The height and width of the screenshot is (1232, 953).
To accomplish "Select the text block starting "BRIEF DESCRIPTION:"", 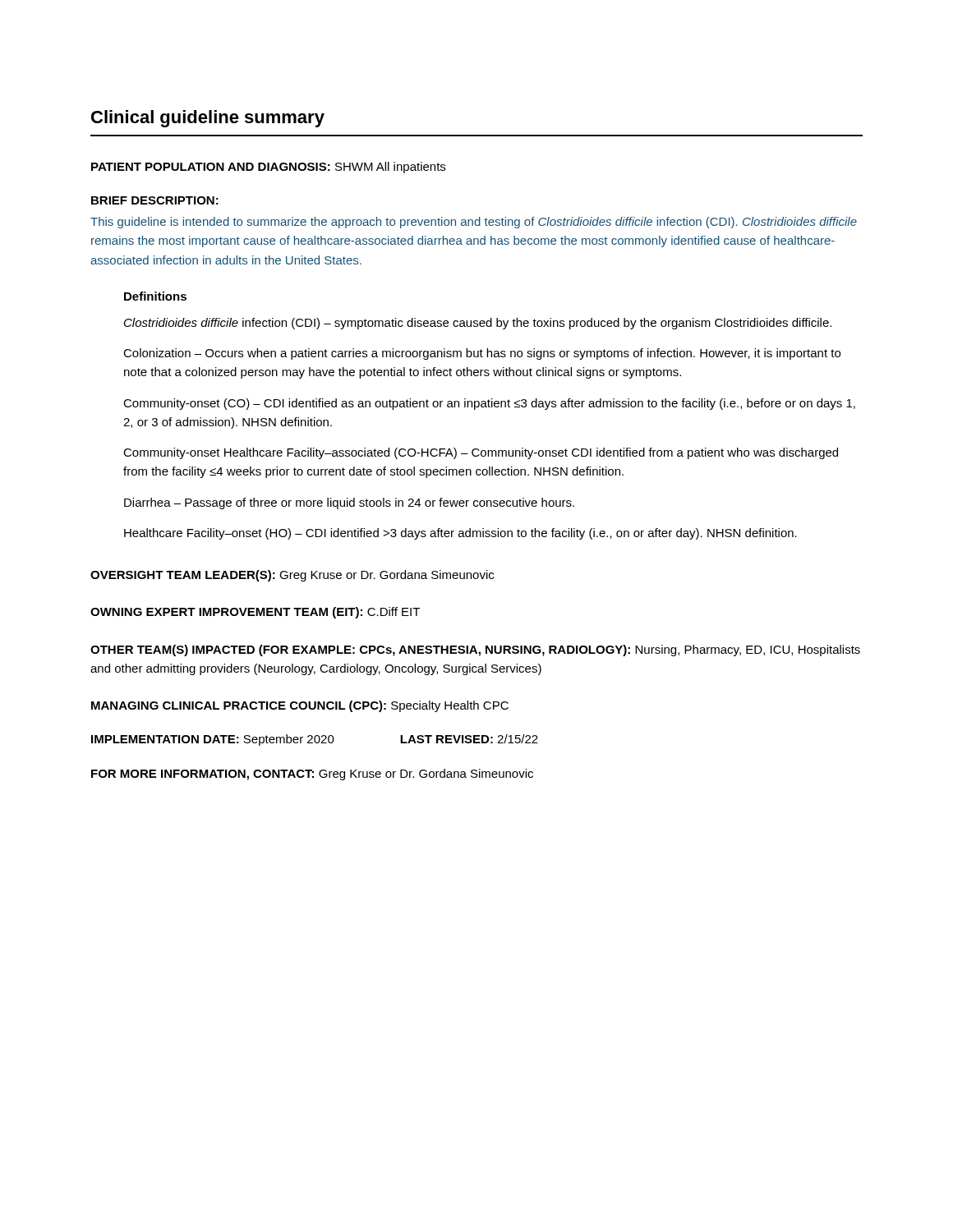I will point(155,200).
